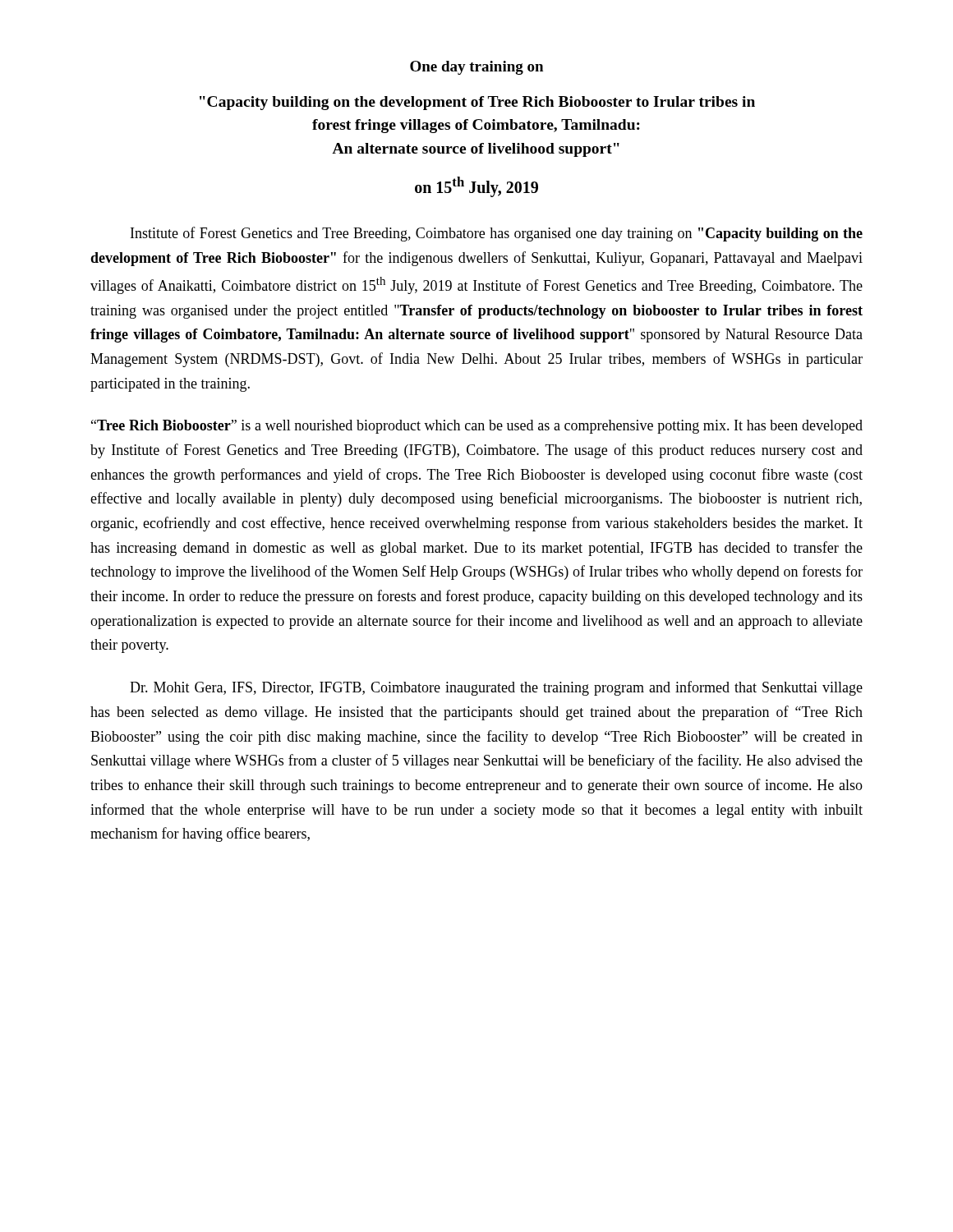Select the region starting ""Capacity building on"

[476, 125]
